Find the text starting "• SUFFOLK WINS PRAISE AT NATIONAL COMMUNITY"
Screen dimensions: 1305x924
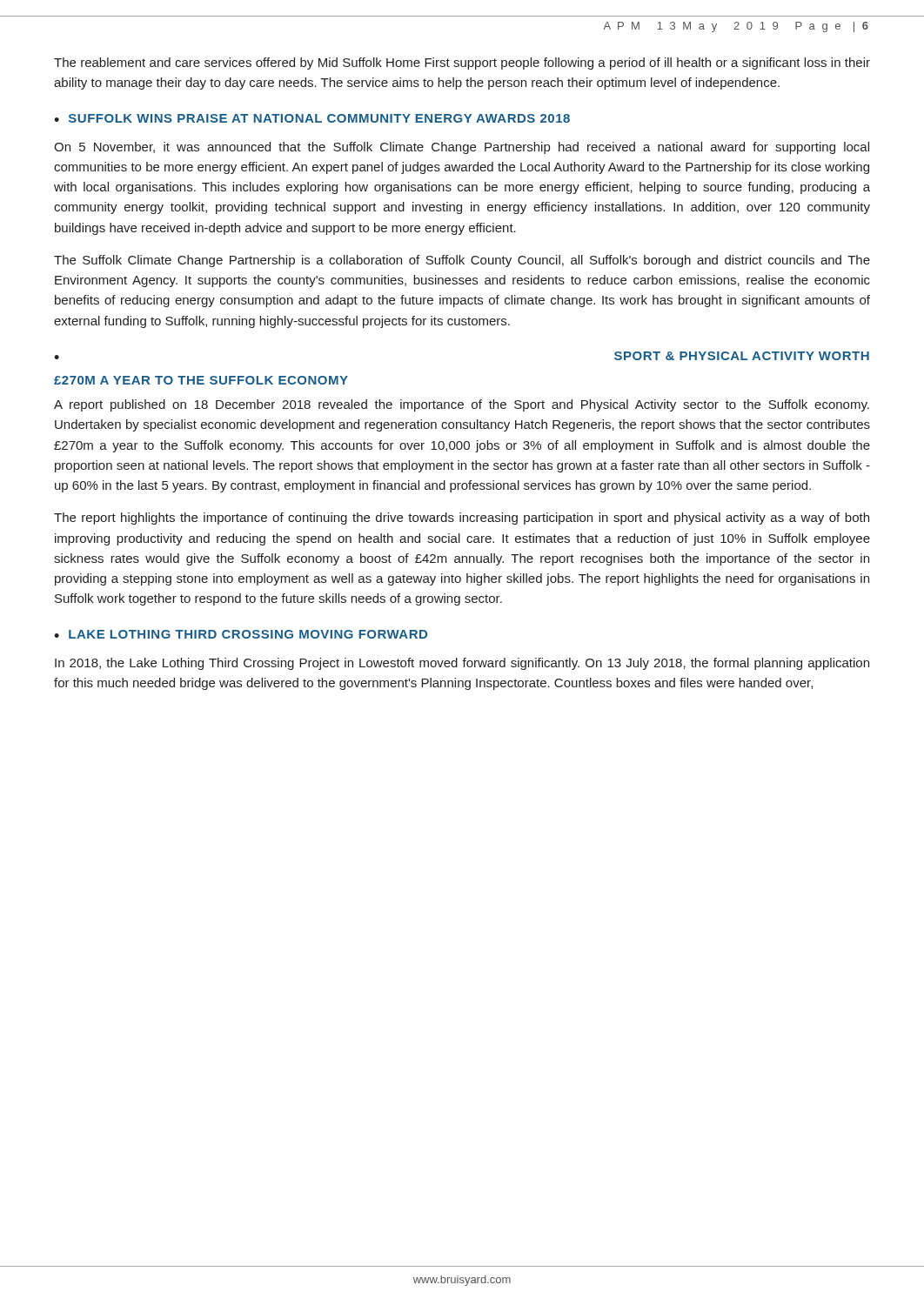coord(312,120)
